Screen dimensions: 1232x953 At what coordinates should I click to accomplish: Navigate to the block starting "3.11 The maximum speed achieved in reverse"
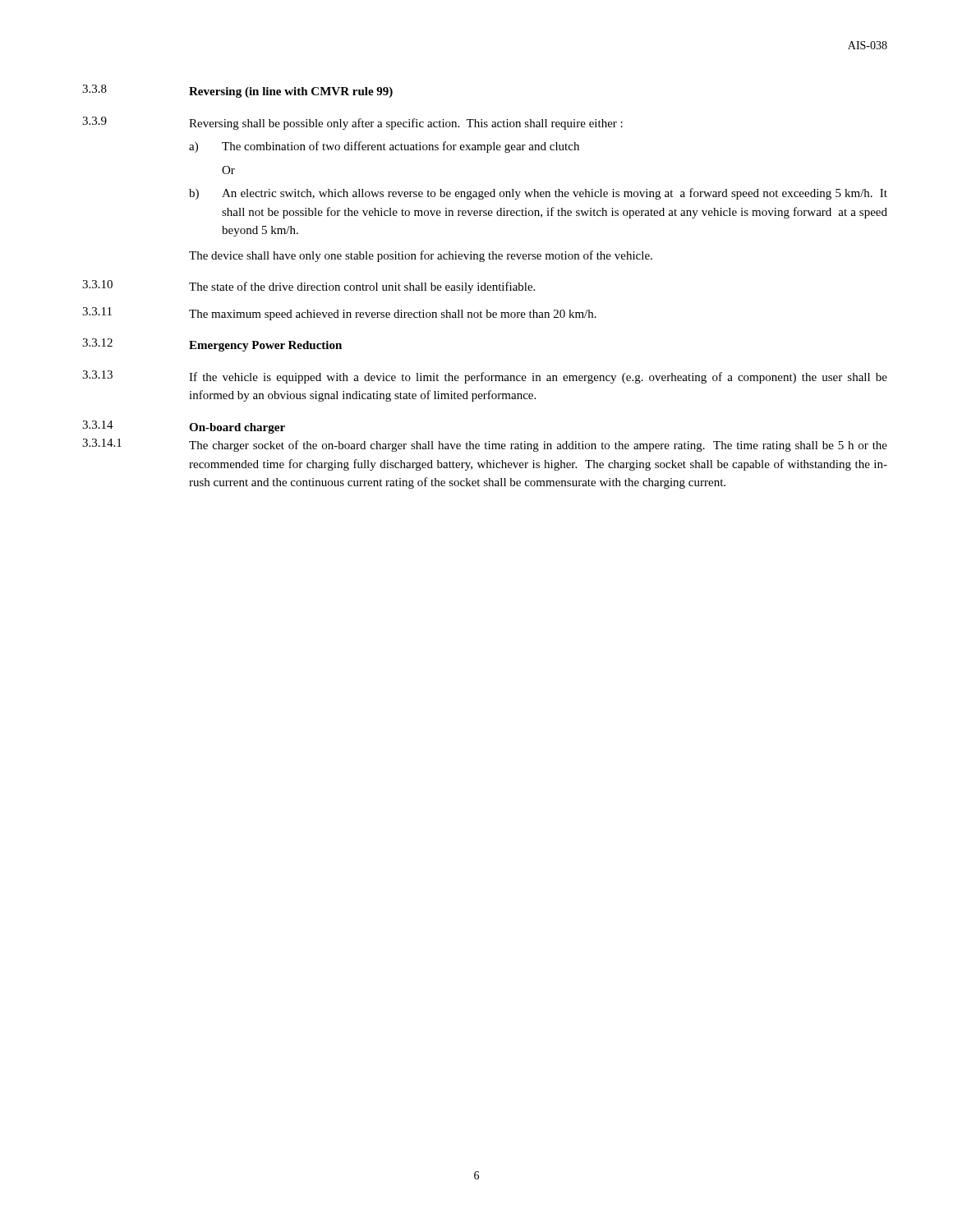pos(485,314)
